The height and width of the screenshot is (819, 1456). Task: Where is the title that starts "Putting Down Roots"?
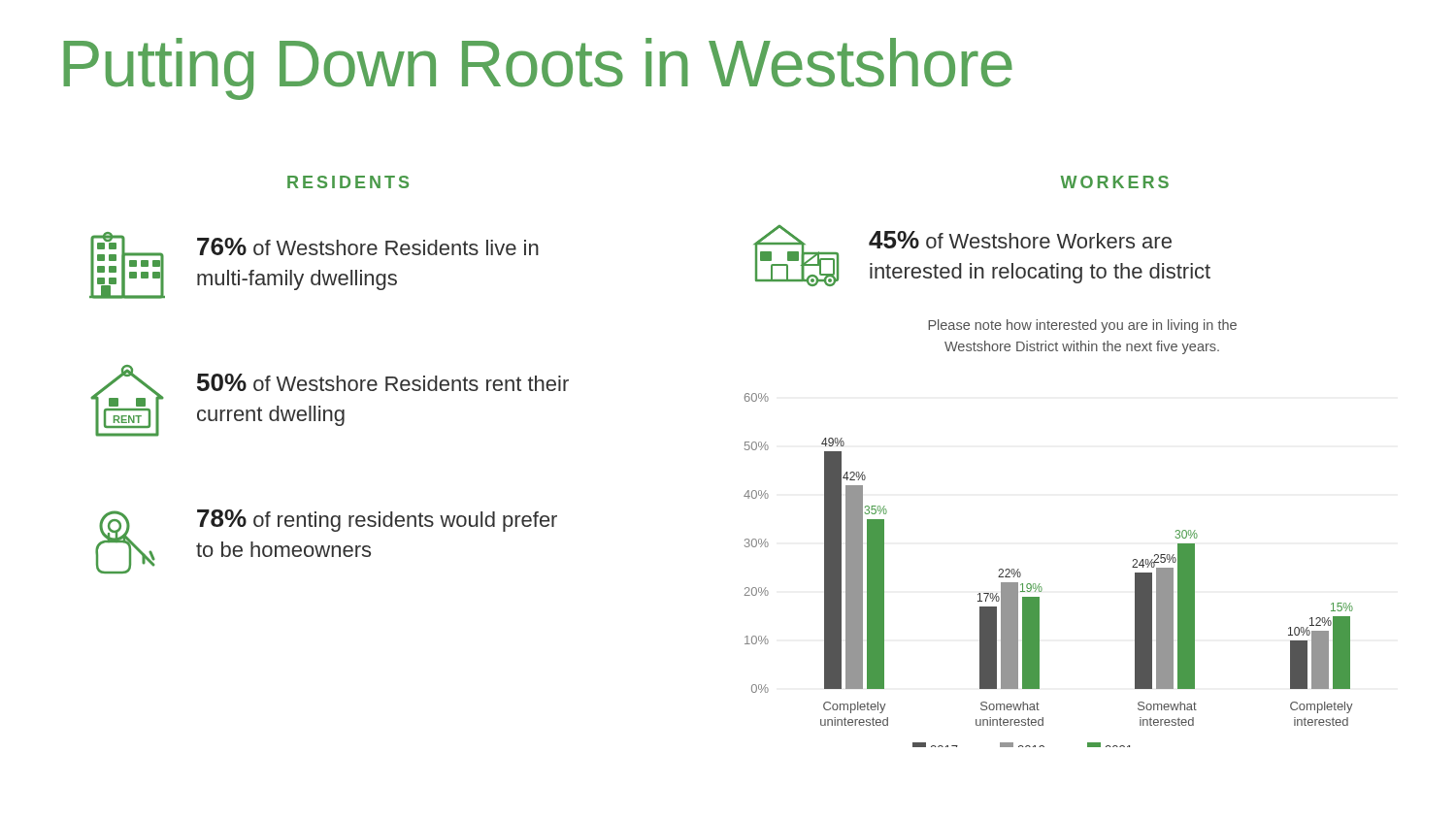point(536,63)
